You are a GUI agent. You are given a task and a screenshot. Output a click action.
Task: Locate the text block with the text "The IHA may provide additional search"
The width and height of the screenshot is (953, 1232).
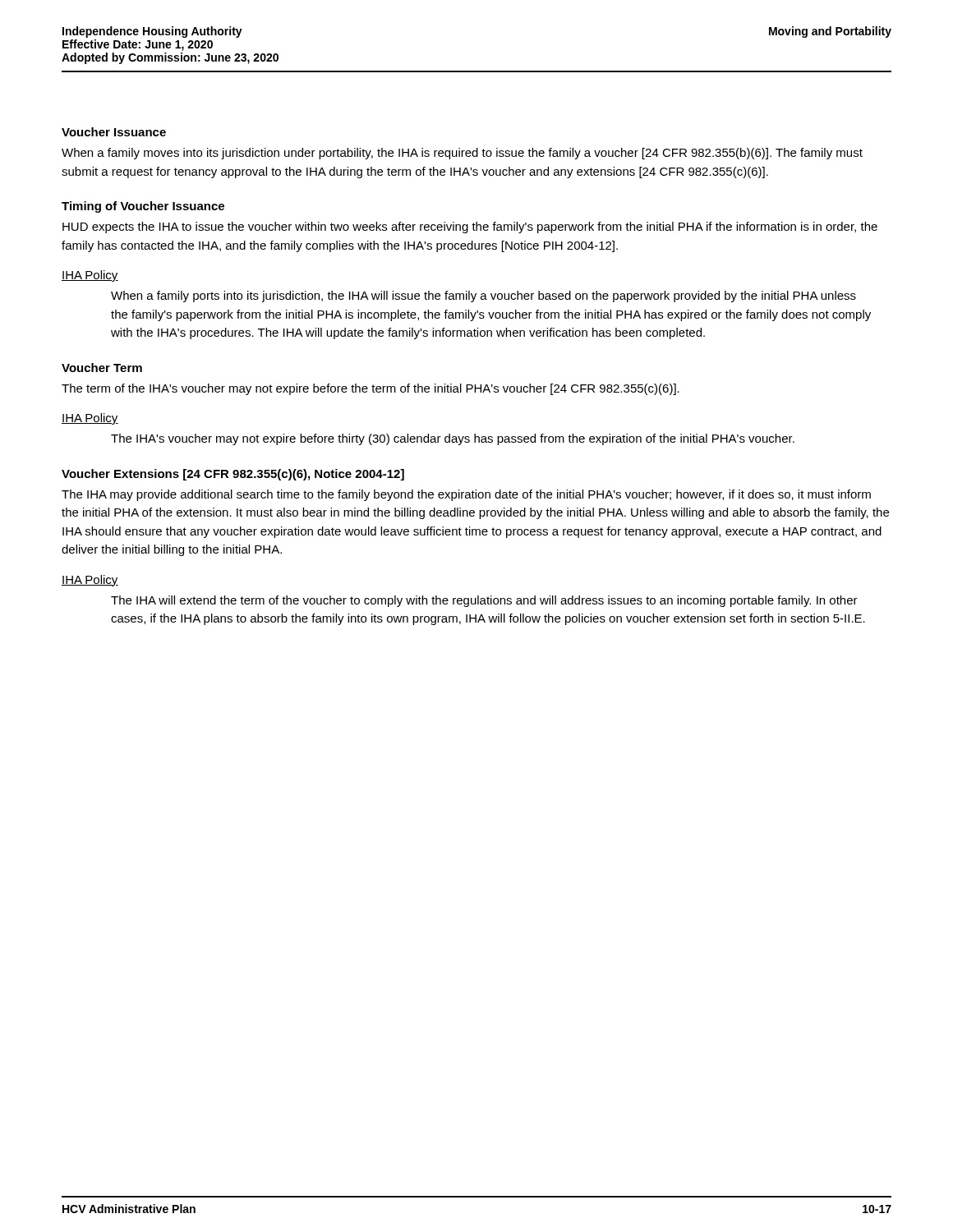(476, 521)
